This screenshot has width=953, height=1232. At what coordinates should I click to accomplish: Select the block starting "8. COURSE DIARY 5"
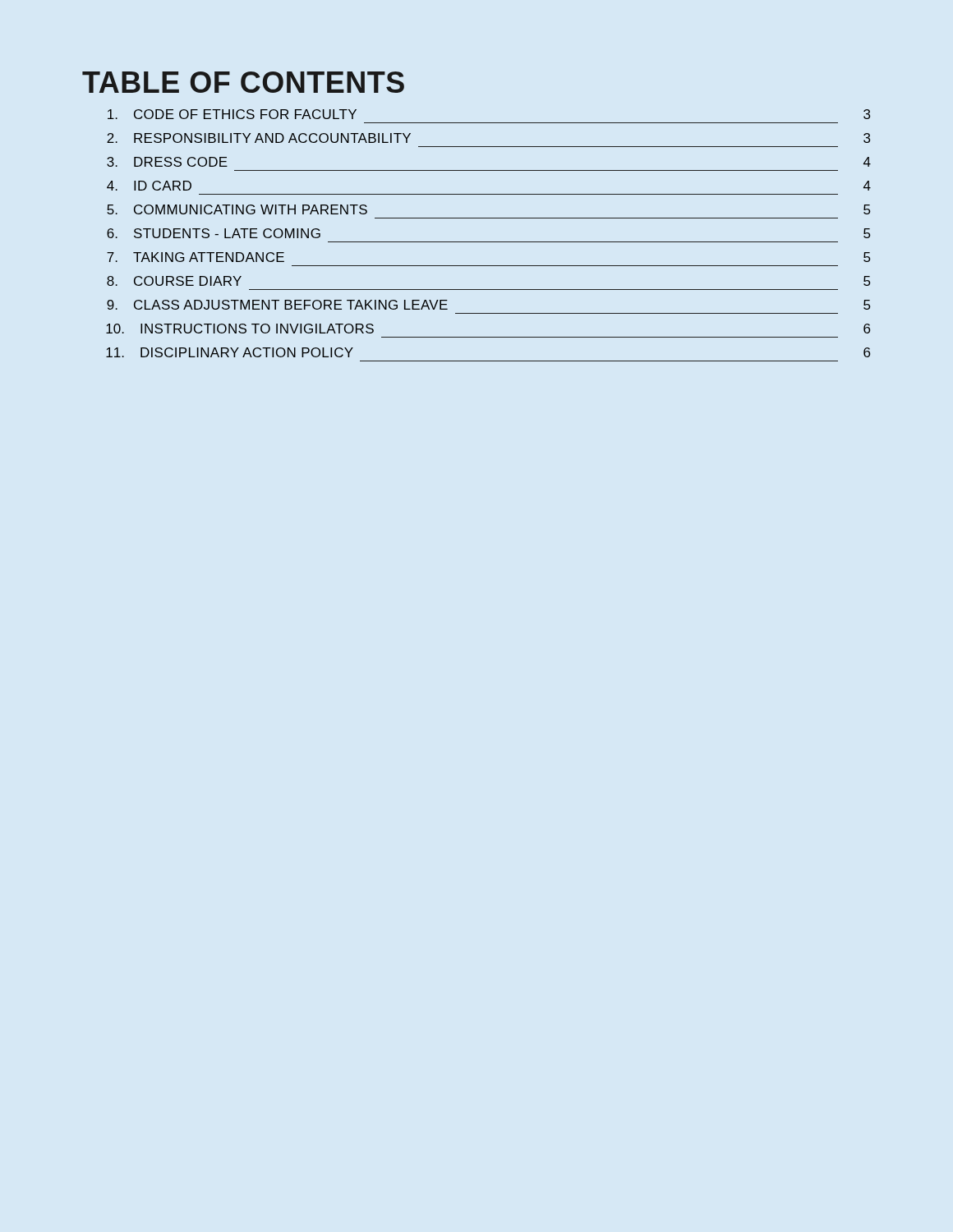coord(476,282)
